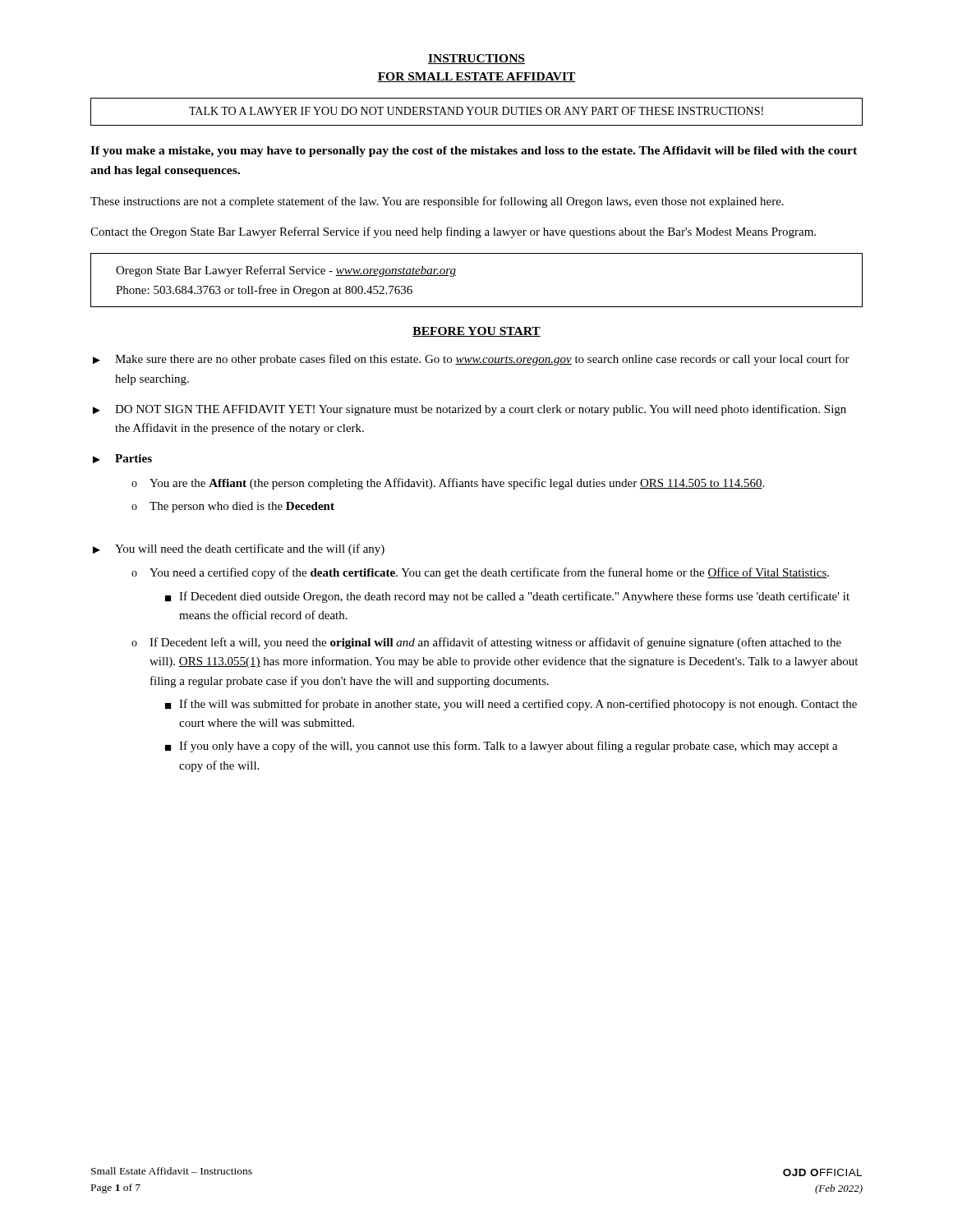The image size is (953, 1232).
Task: Point to the element starting "► You will need the death"
Action: (476, 666)
